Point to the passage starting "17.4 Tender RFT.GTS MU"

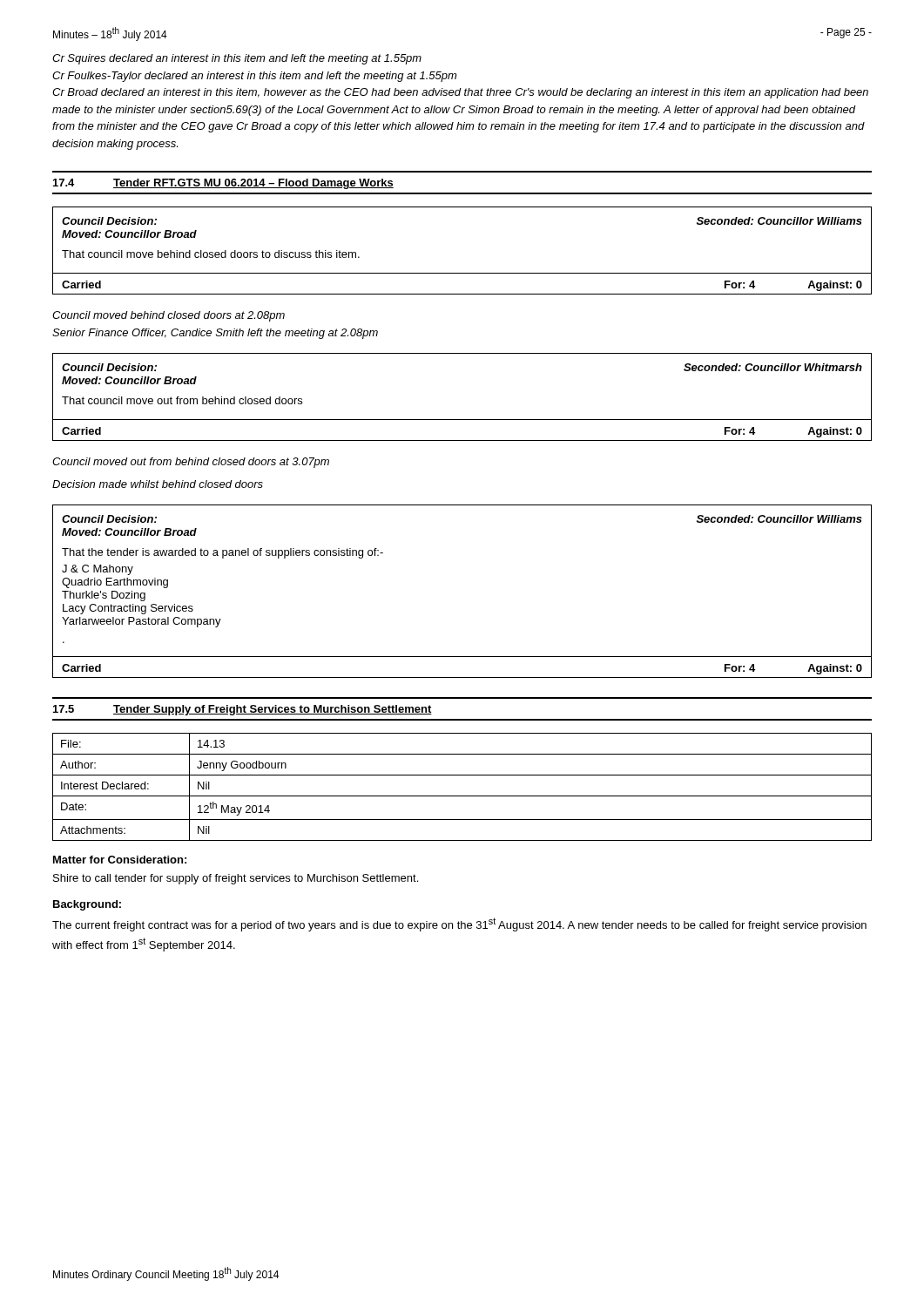tap(223, 183)
